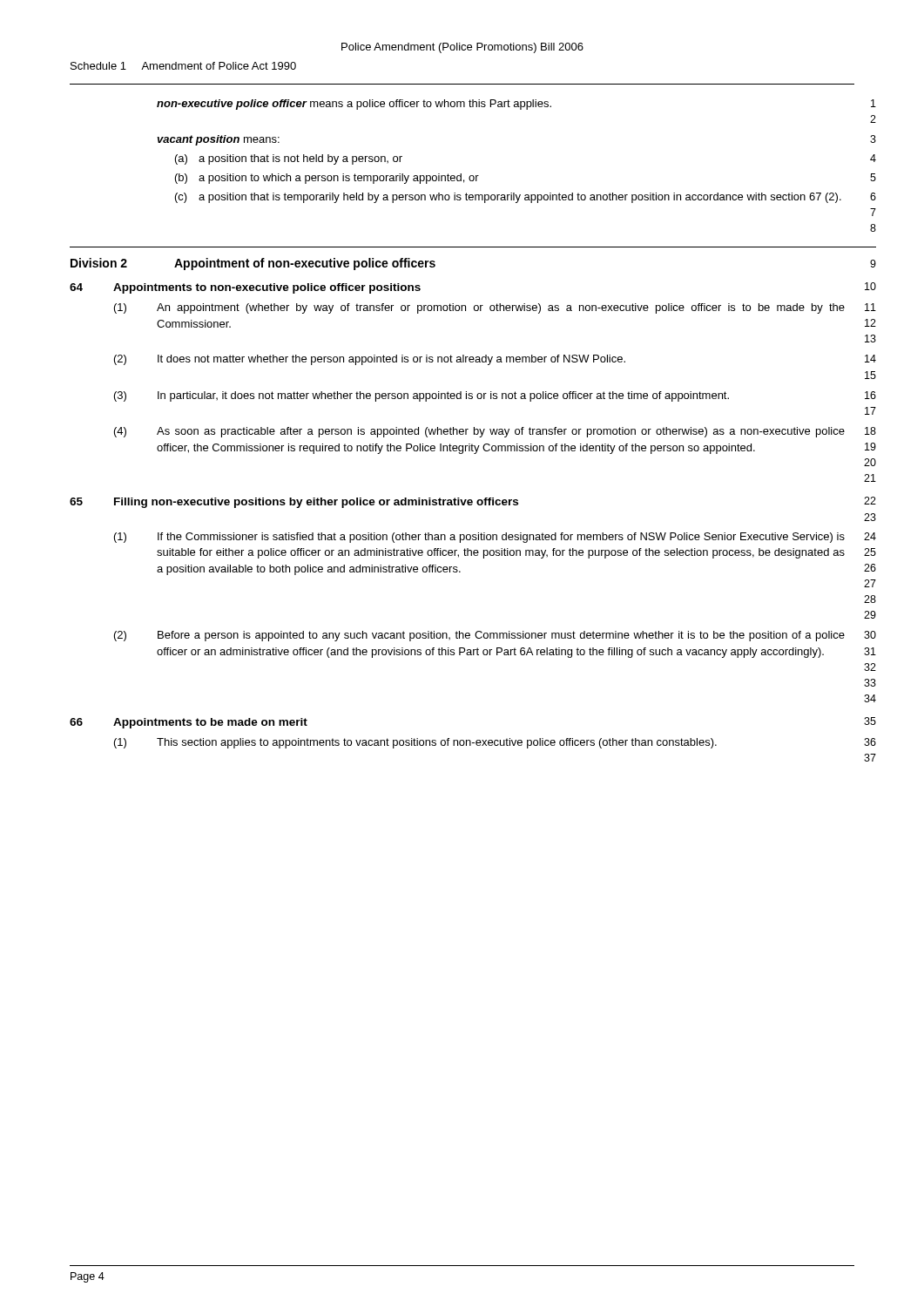Find the block on this page that starts "non-executive police officer means"
The height and width of the screenshot is (1307, 924).
point(516,112)
